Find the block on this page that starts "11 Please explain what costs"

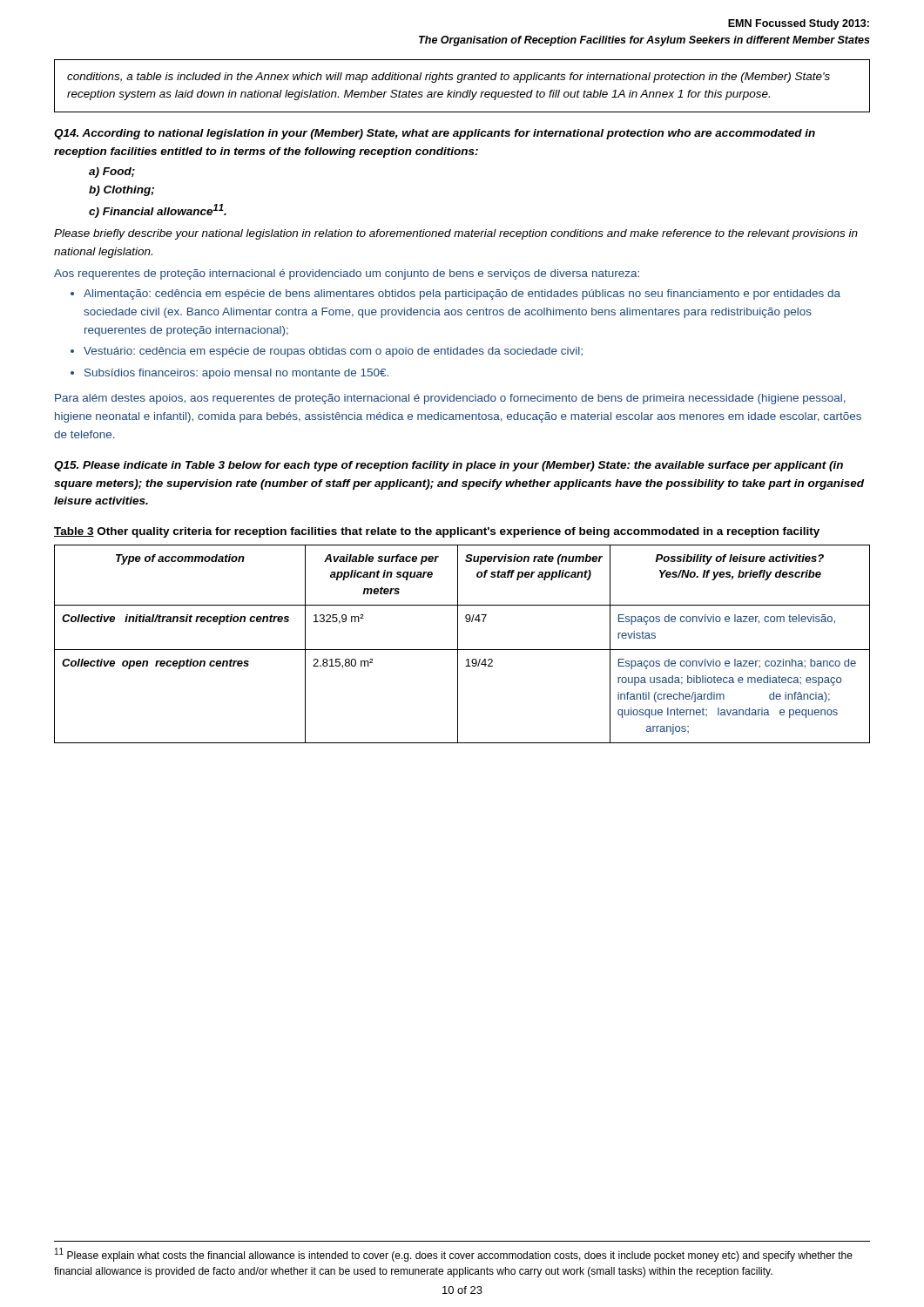coord(453,1262)
